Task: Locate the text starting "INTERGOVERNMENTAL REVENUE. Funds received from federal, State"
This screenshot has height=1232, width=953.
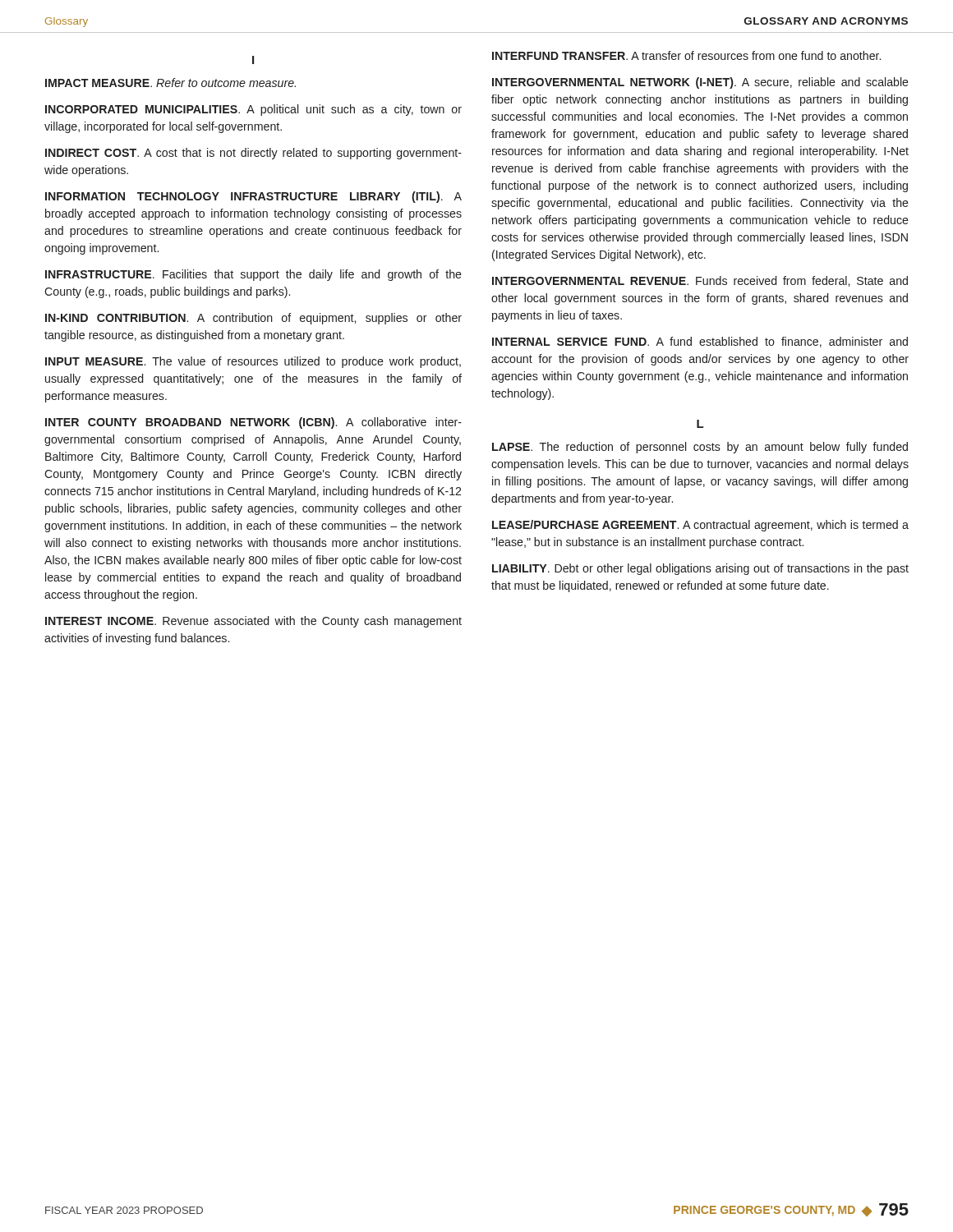Action: (700, 298)
